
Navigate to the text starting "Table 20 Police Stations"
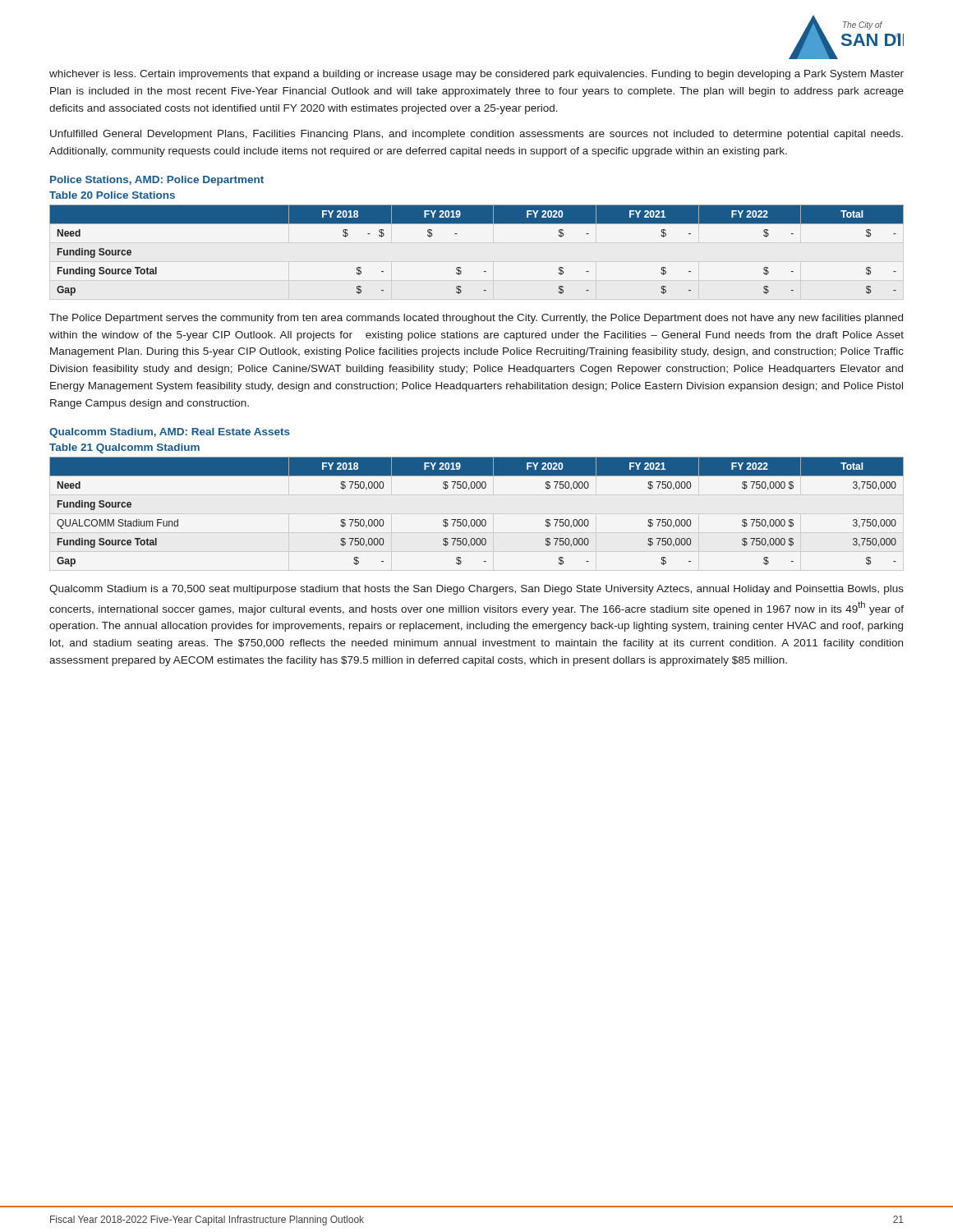click(x=476, y=195)
